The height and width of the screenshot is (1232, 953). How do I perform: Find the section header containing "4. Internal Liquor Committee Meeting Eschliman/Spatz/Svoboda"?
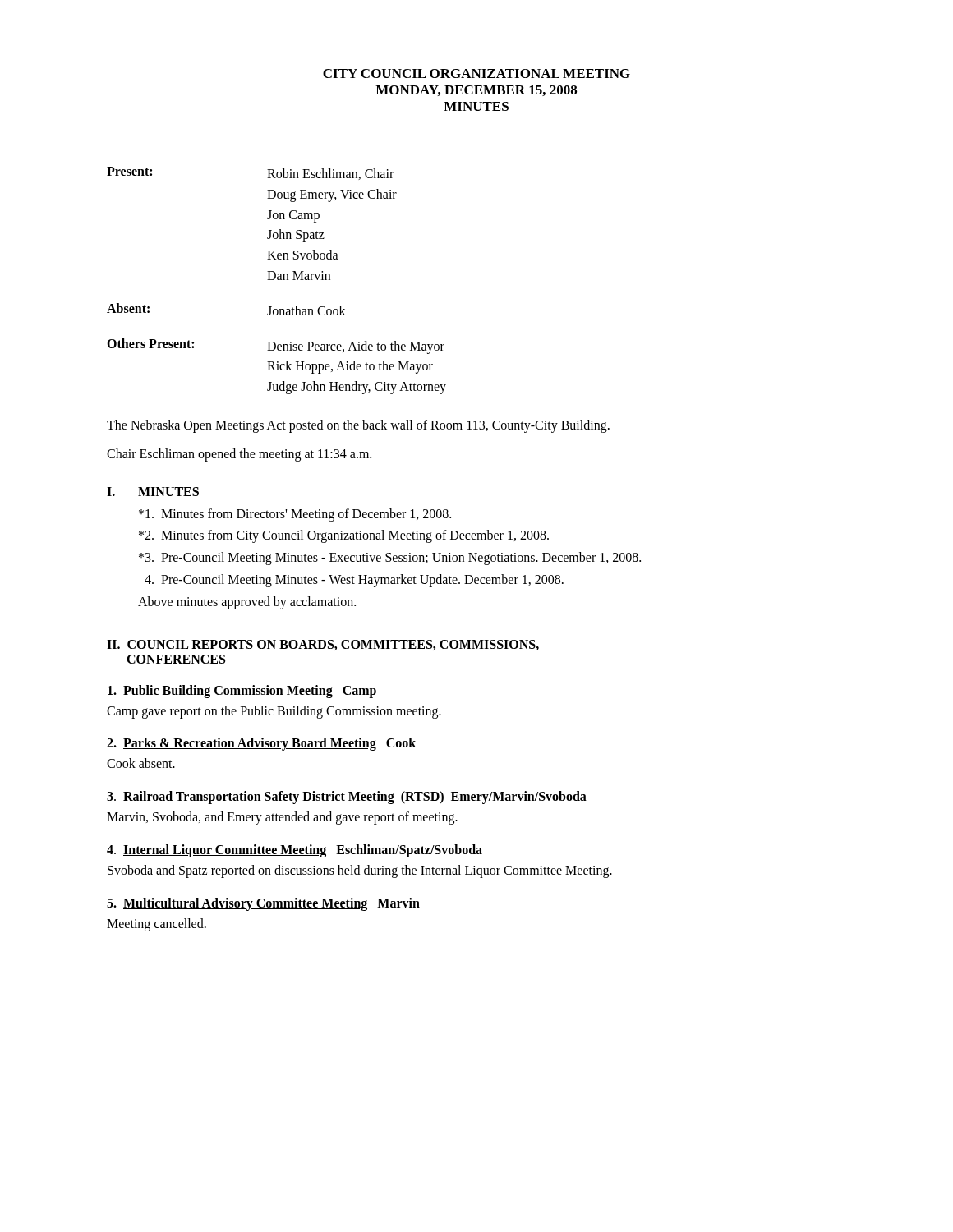pos(295,850)
